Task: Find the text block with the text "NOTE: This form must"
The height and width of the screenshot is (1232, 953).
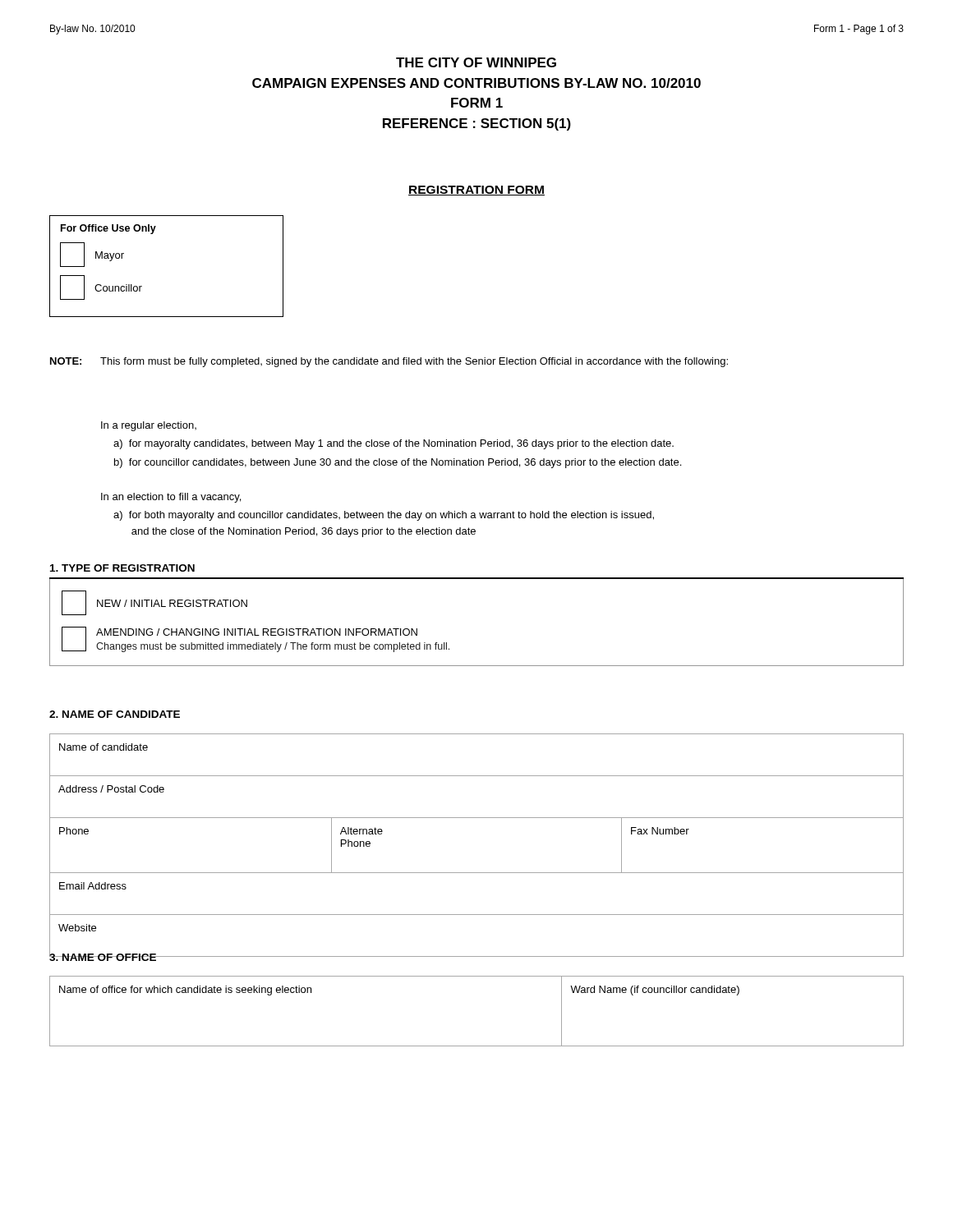Action: click(x=476, y=361)
